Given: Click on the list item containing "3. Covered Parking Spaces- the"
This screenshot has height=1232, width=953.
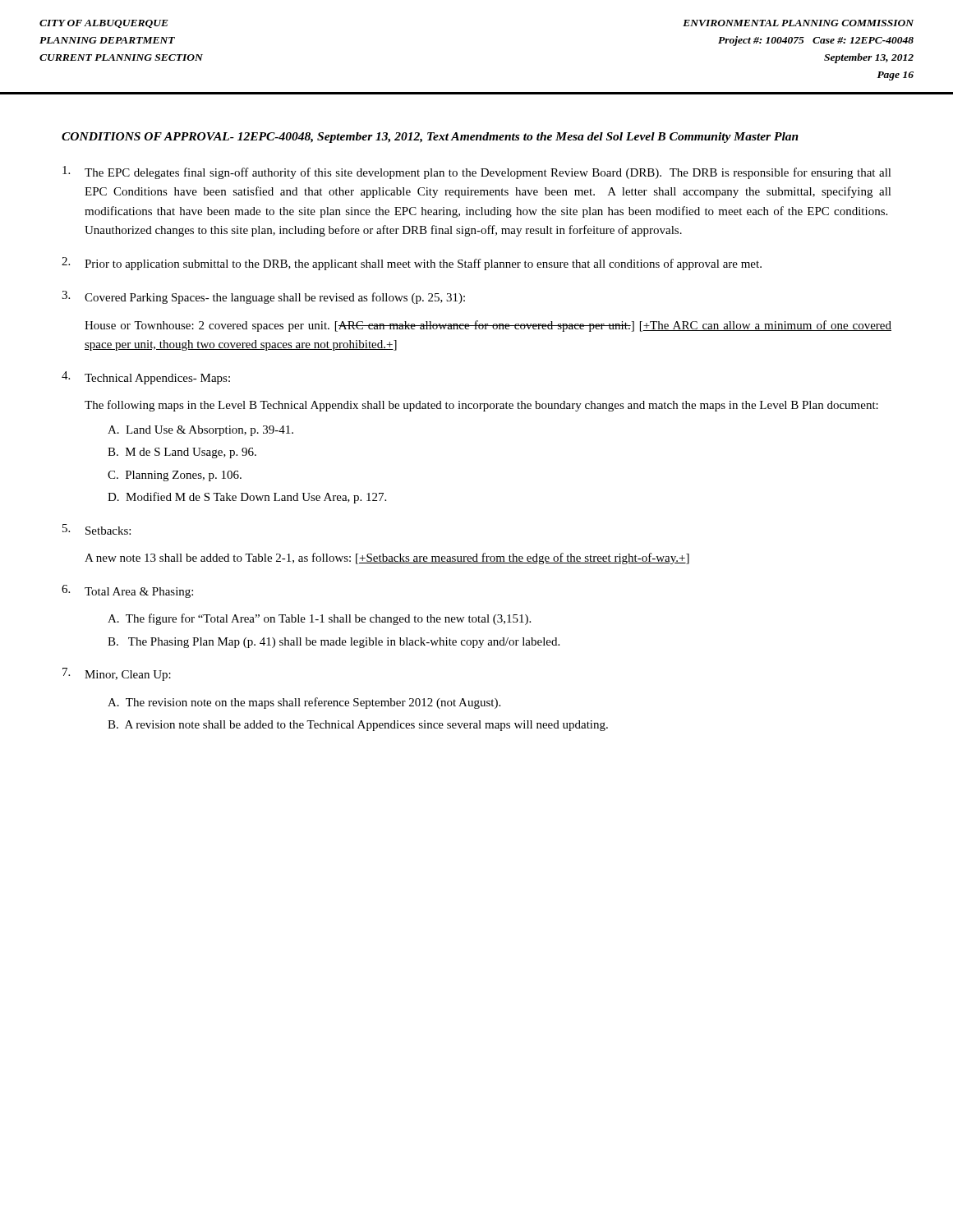Looking at the screenshot, I should coord(476,321).
